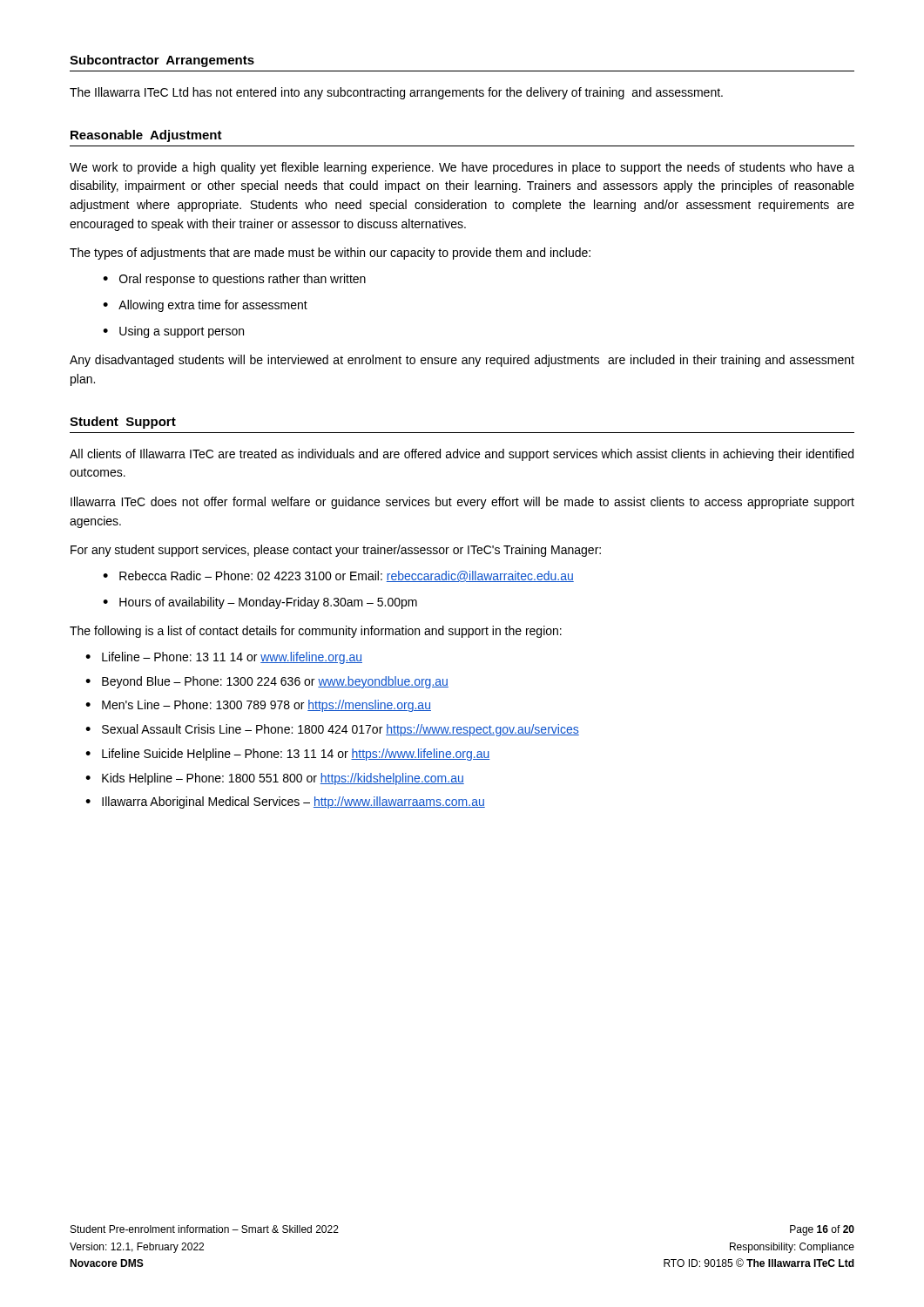Viewport: 924px width, 1307px height.
Task: Navigate to the text block starting "For any student support services, please contact"
Action: pos(336,550)
